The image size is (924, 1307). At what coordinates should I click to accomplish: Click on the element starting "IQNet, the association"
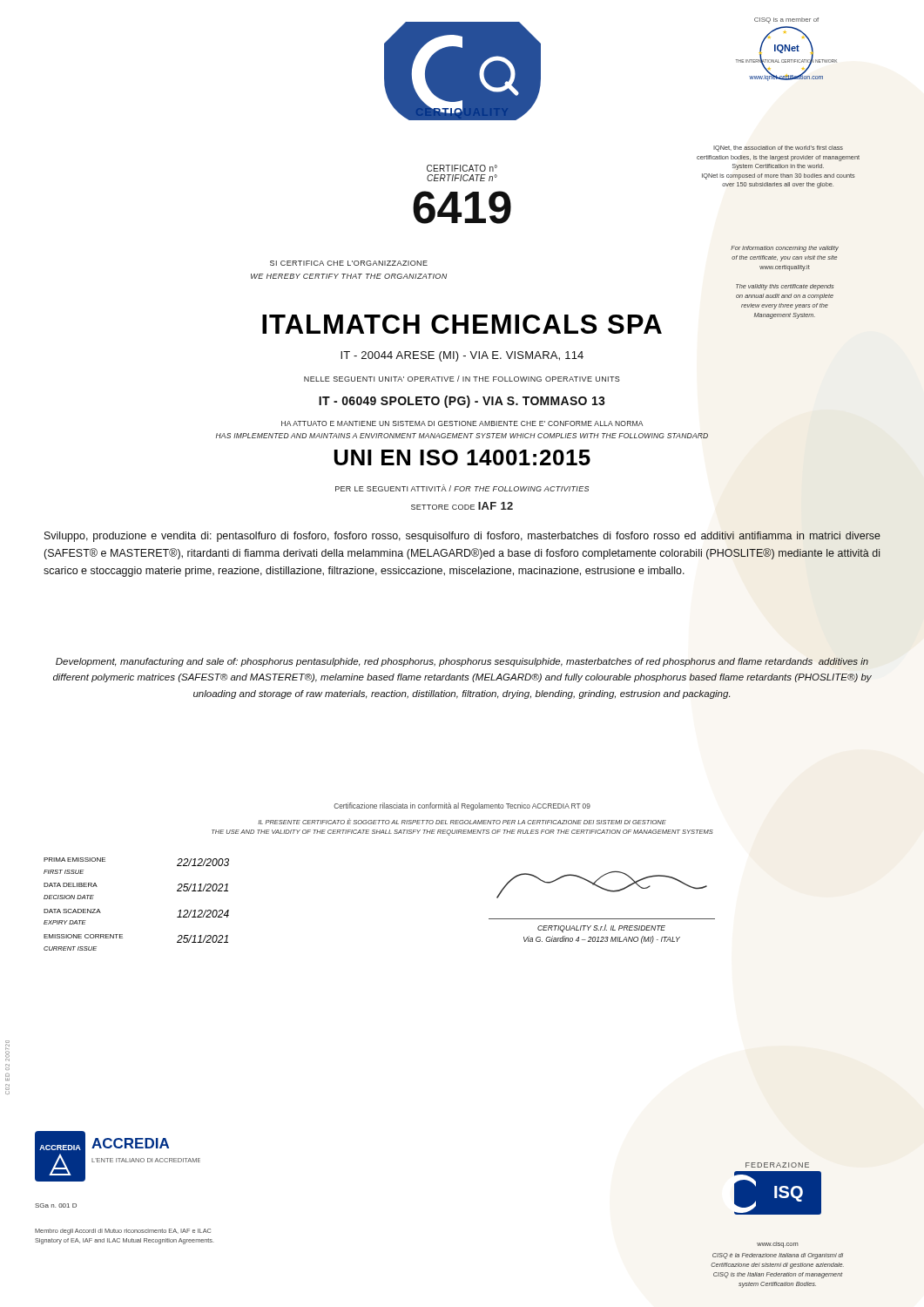(x=778, y=166)
